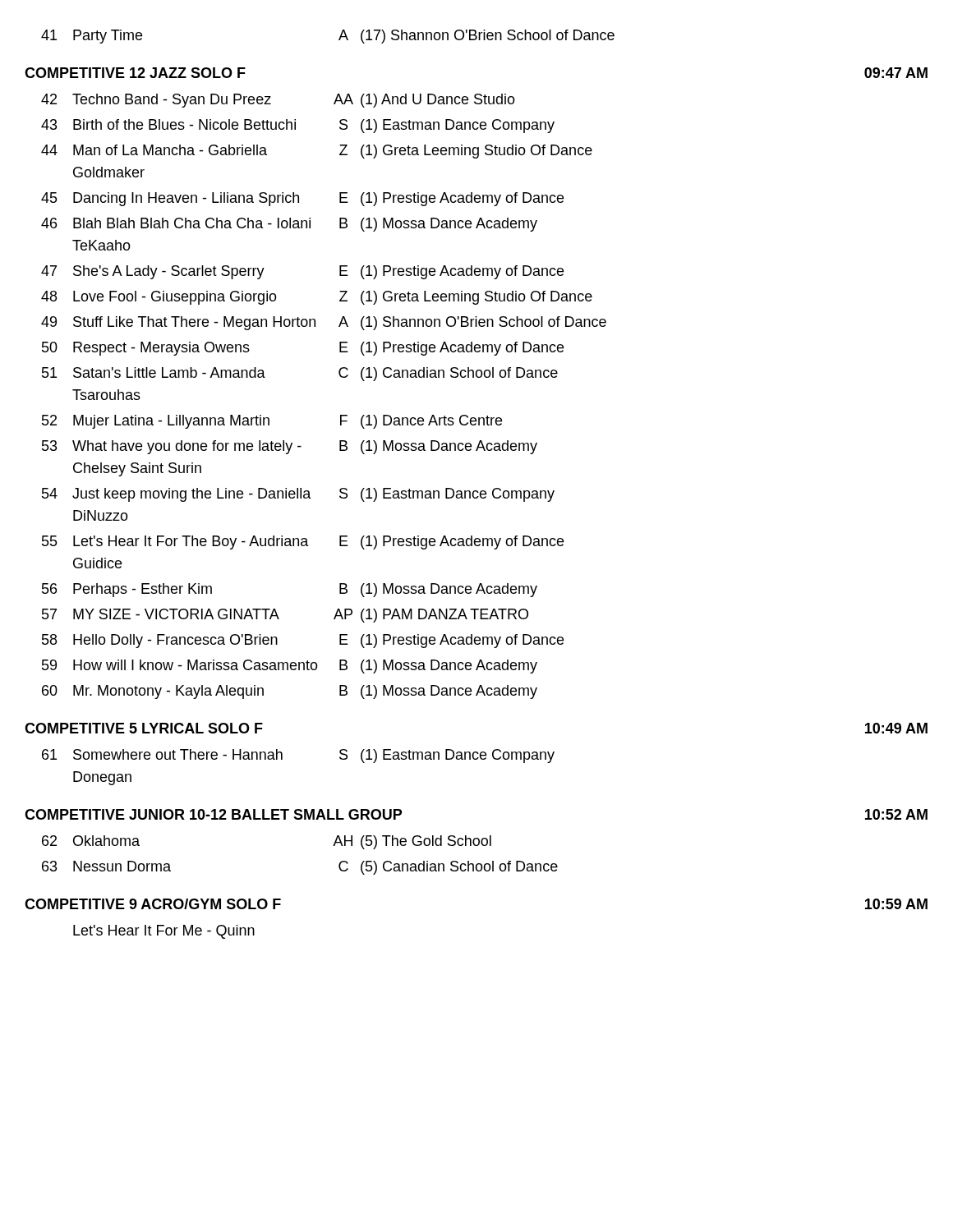Find the region starting "41 Party Time A (17) Shannon O'Brien"
953x1232 pixels.
click(476, 36)
